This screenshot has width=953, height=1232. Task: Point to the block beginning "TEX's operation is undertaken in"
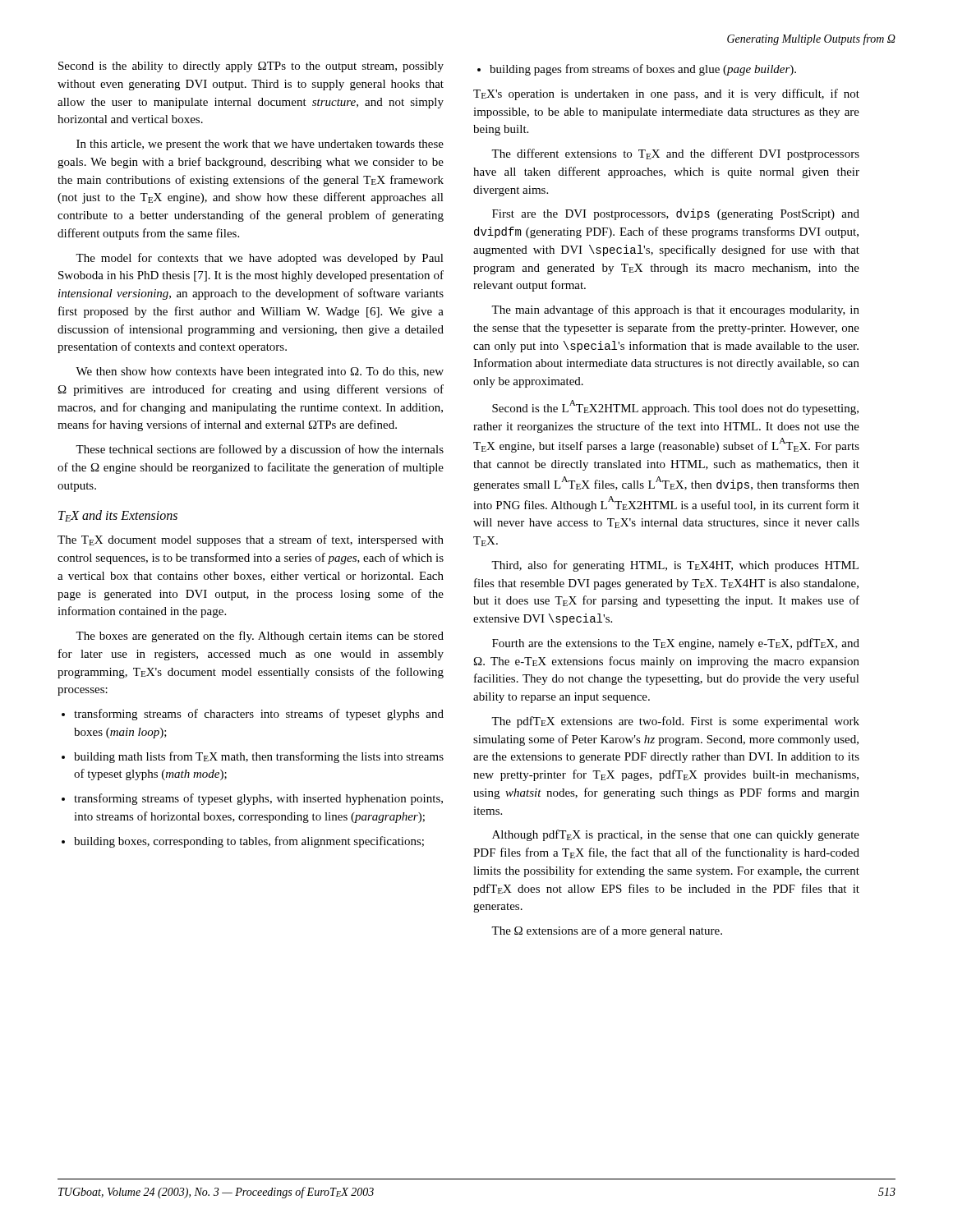point(666,513)
